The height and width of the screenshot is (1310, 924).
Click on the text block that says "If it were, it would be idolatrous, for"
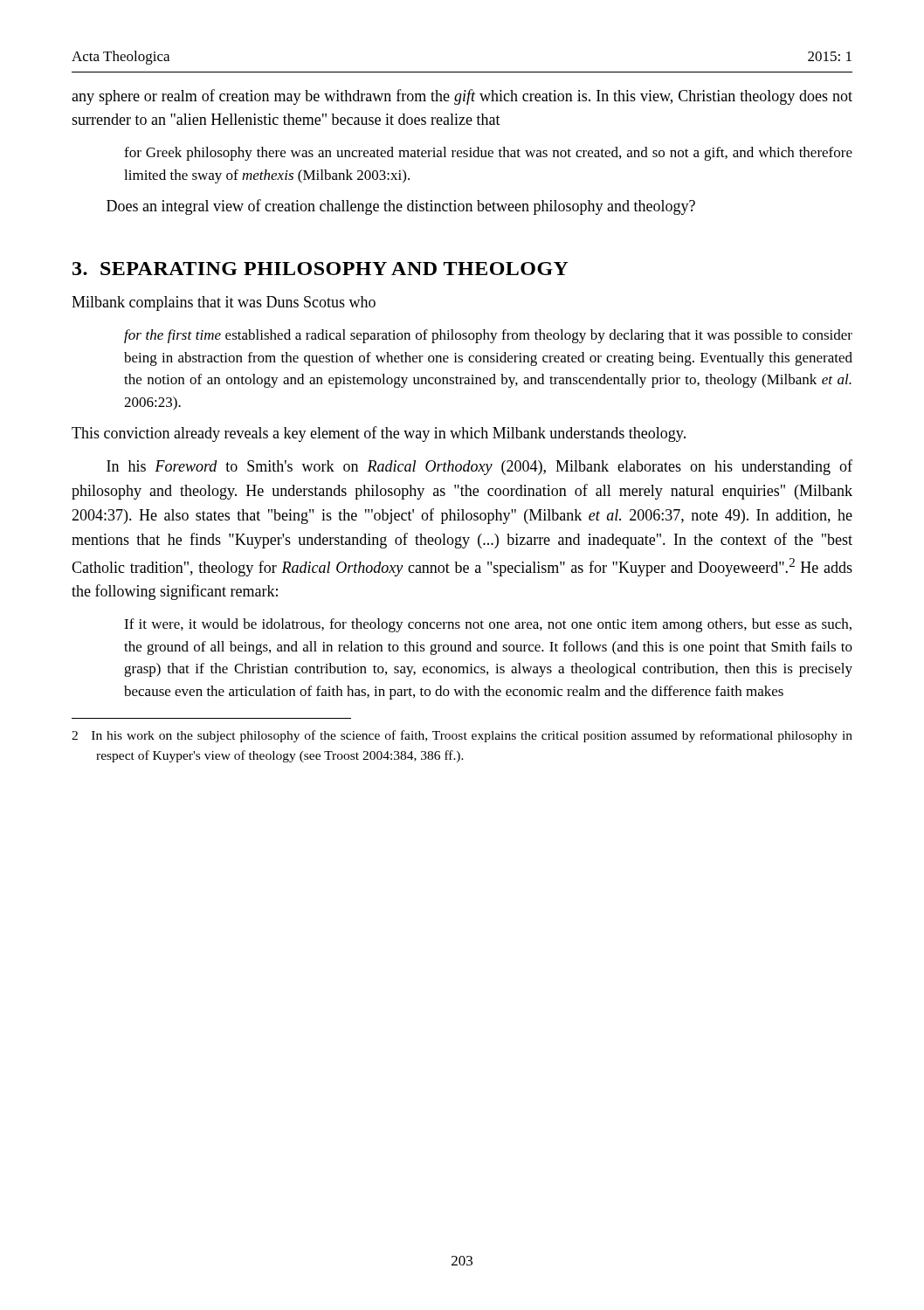488,658
